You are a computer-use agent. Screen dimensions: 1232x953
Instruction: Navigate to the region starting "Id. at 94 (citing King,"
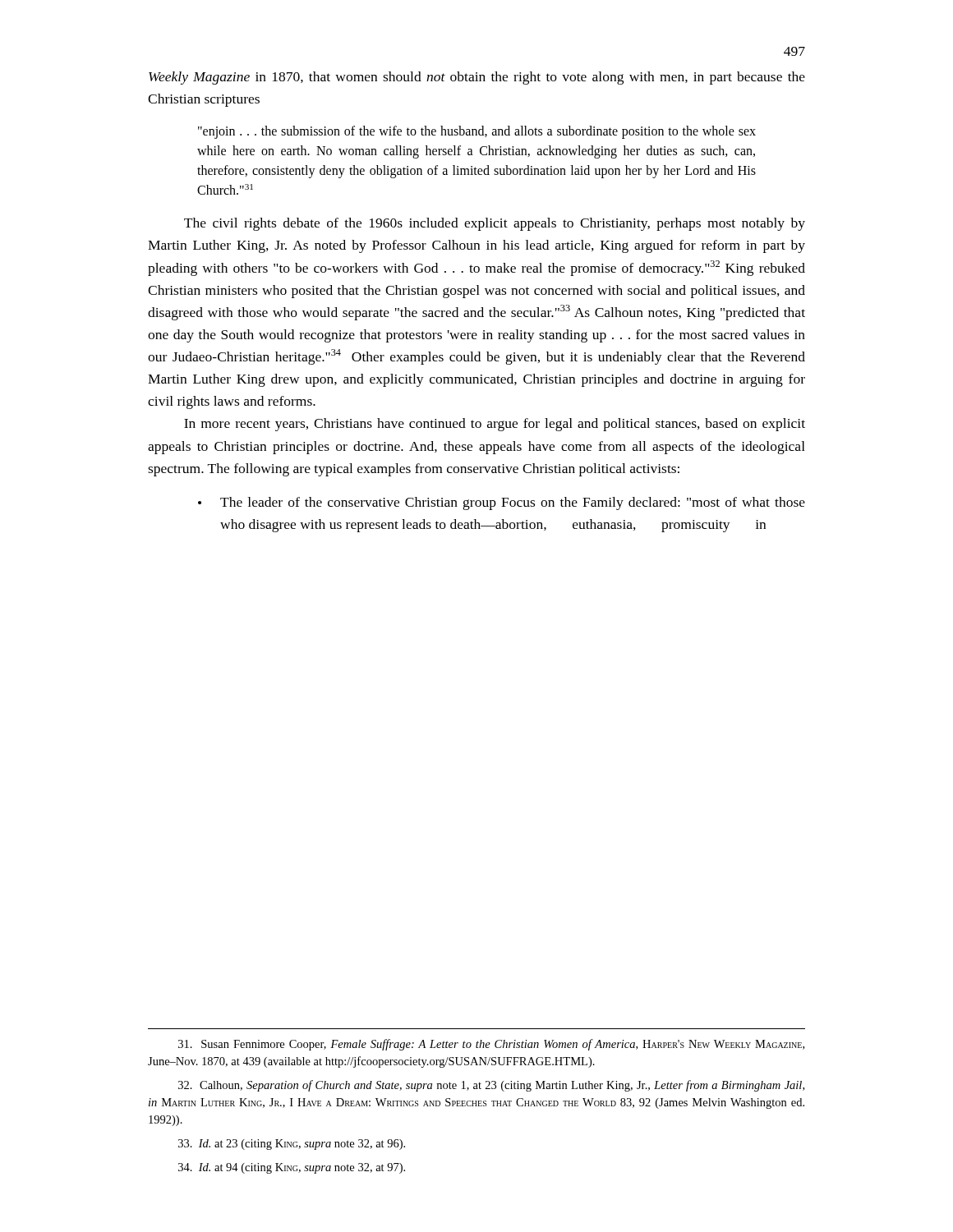[x=292, y=1168]
